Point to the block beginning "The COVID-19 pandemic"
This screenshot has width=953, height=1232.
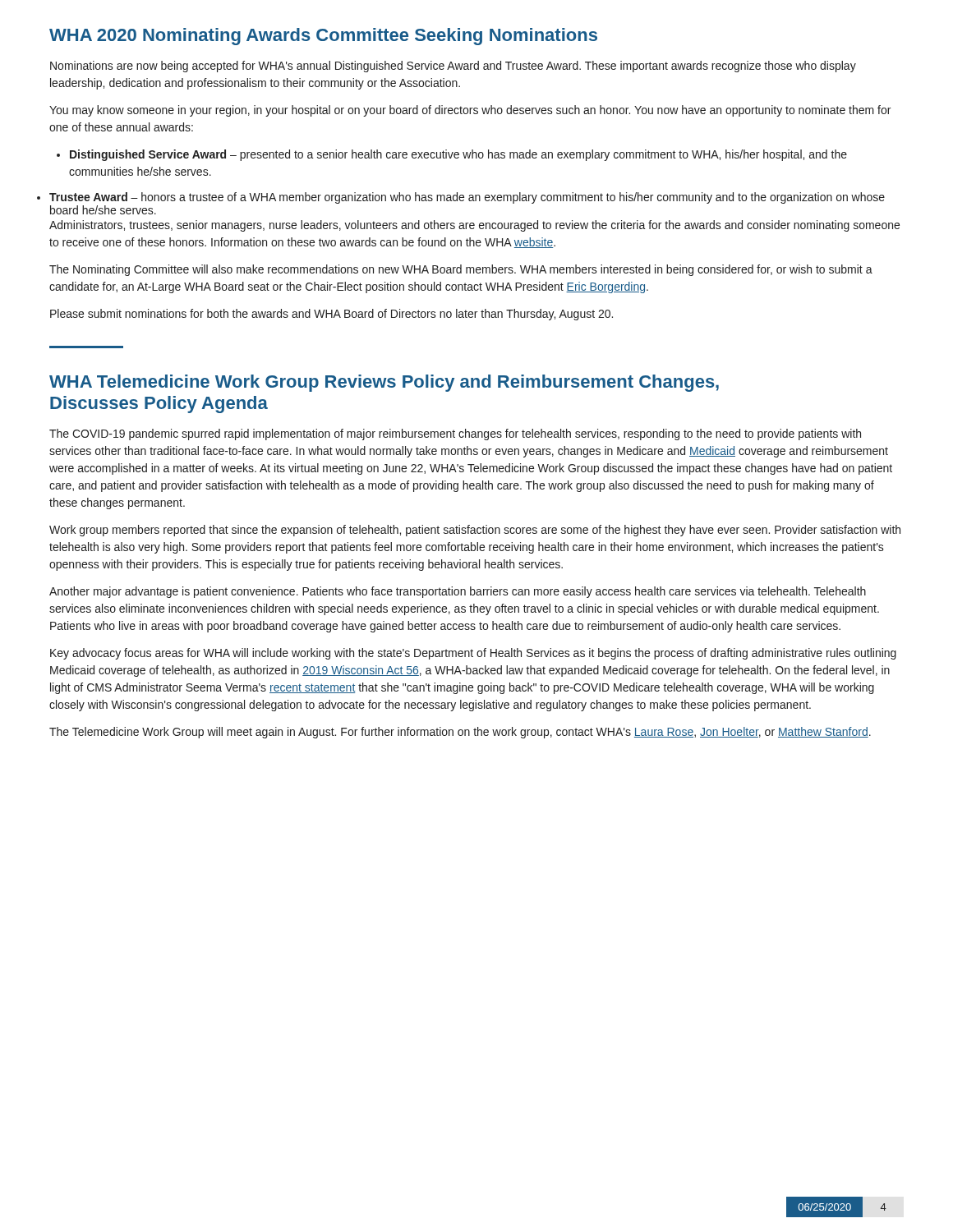476,469
